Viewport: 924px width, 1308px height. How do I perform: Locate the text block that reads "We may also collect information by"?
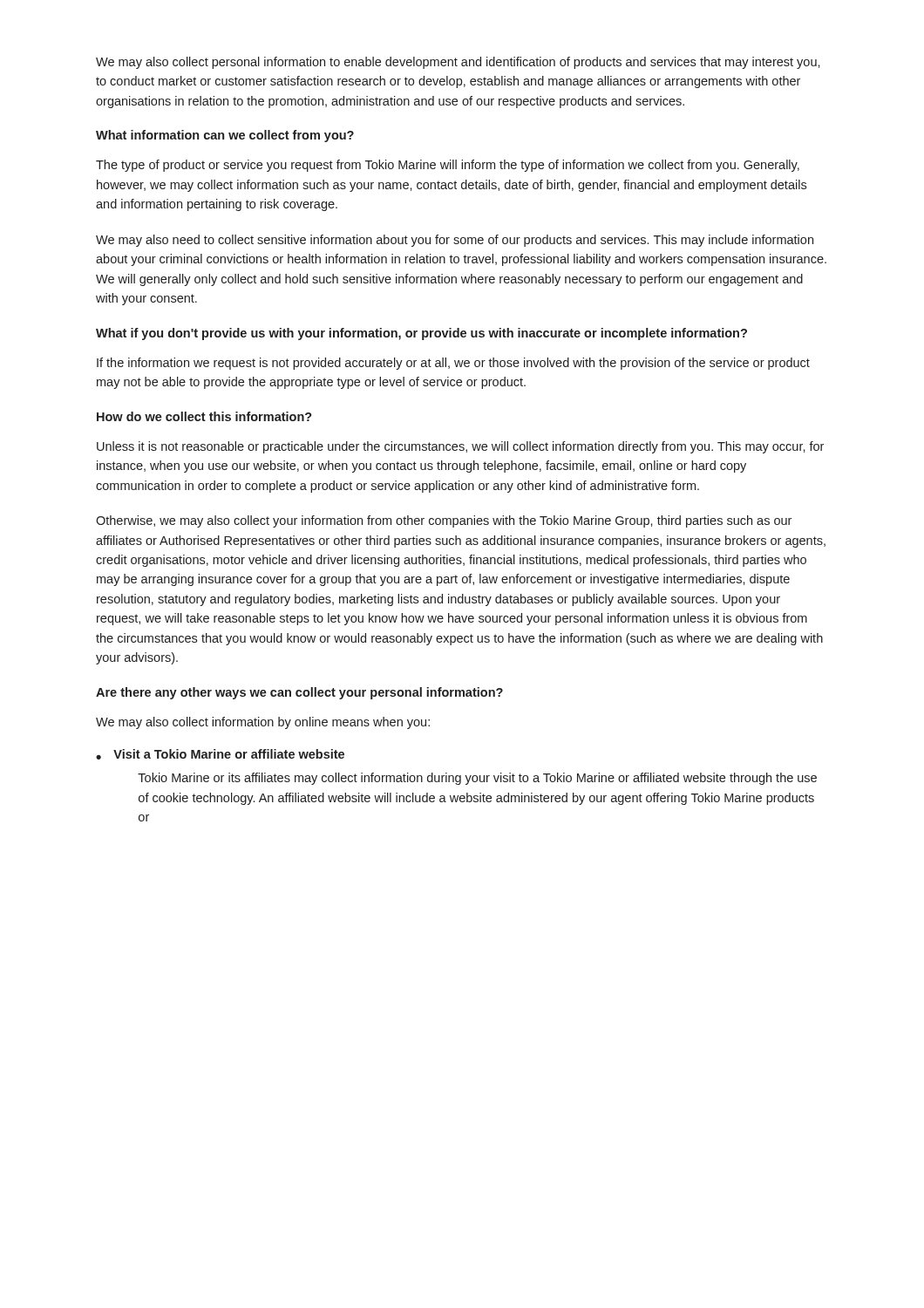(x=263, y=722)
